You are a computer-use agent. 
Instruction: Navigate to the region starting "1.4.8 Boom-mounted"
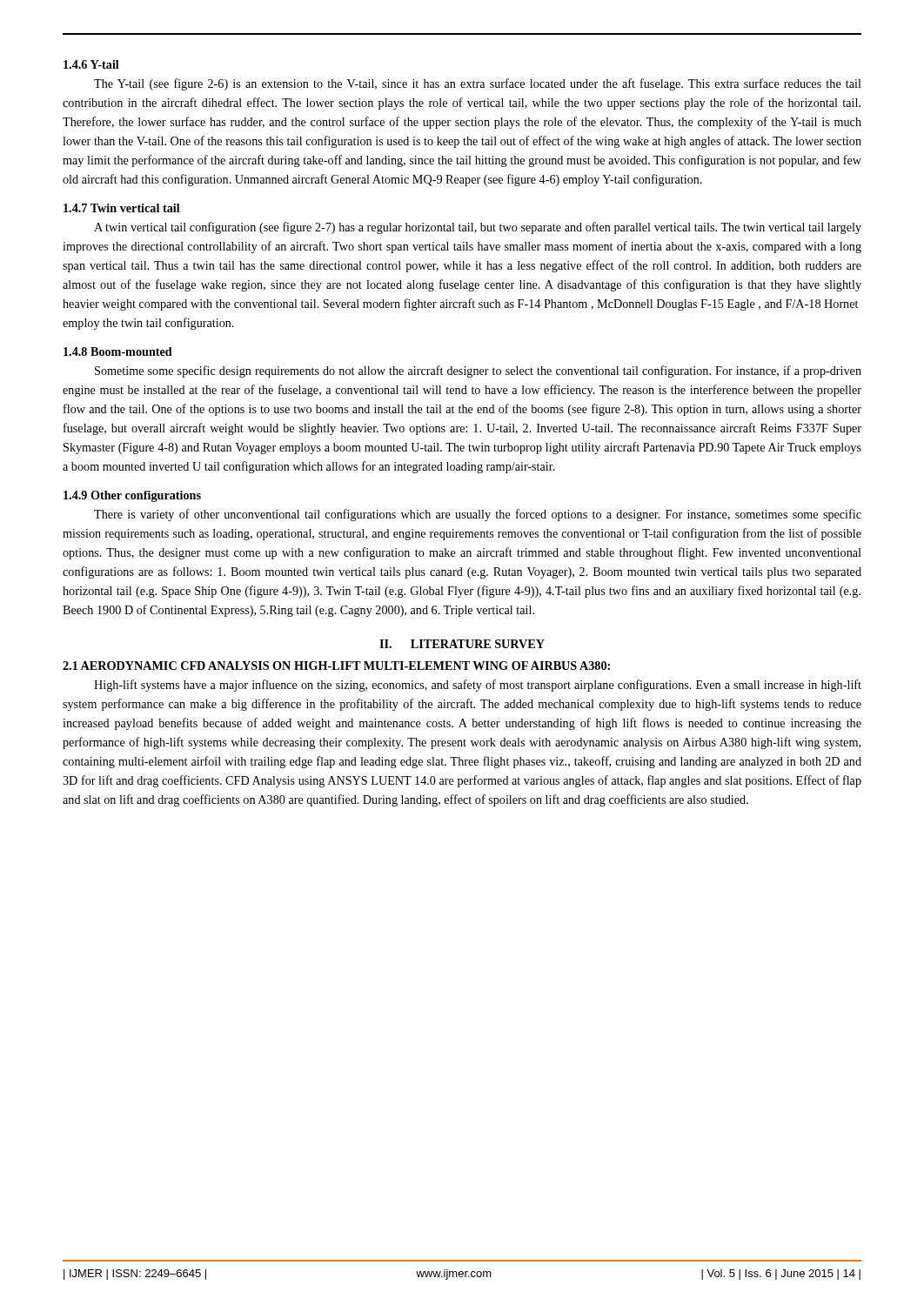[117, 352]
